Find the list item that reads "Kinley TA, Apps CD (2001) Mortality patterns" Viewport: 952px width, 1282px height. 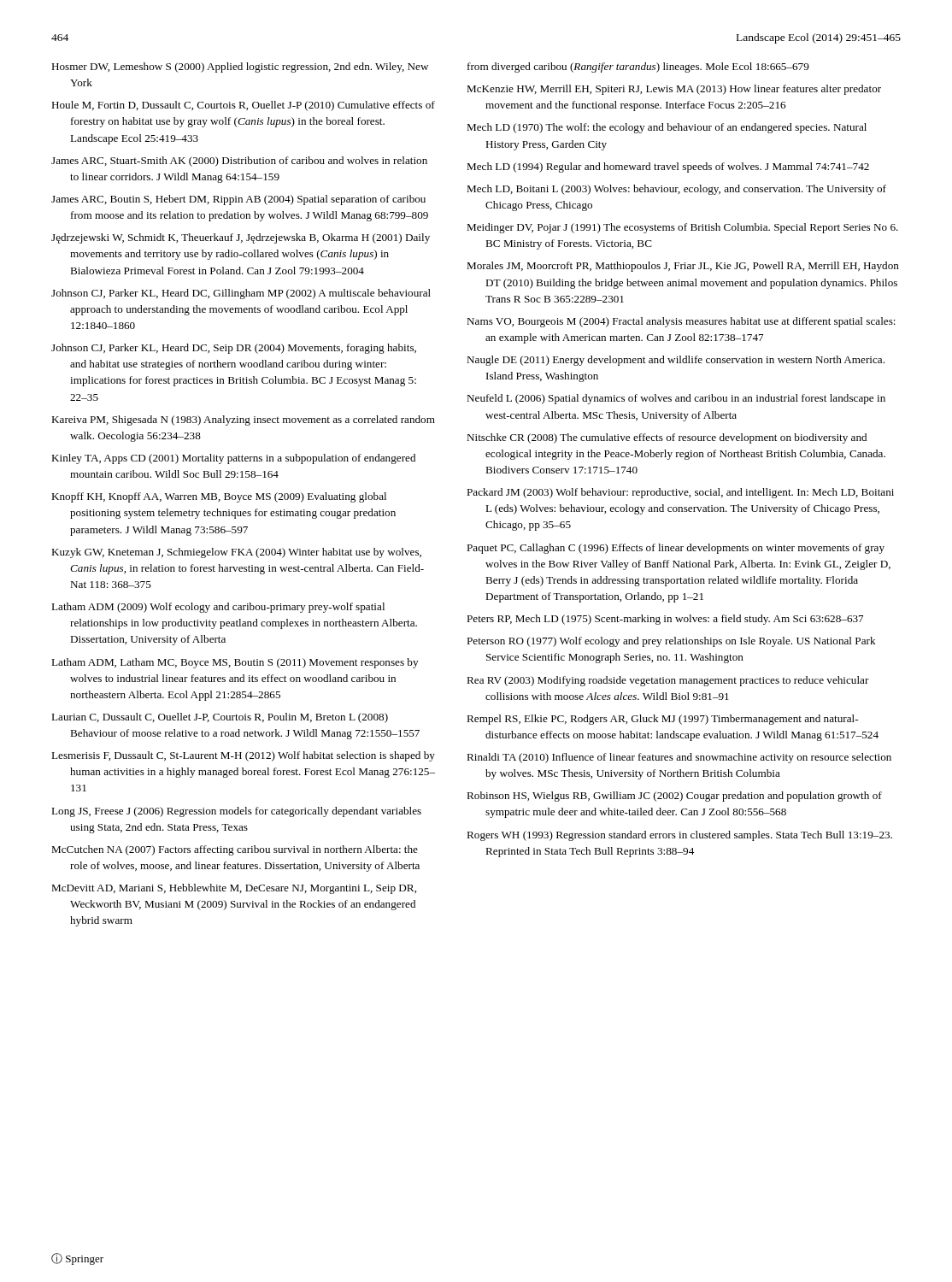(x=234, y=466)
